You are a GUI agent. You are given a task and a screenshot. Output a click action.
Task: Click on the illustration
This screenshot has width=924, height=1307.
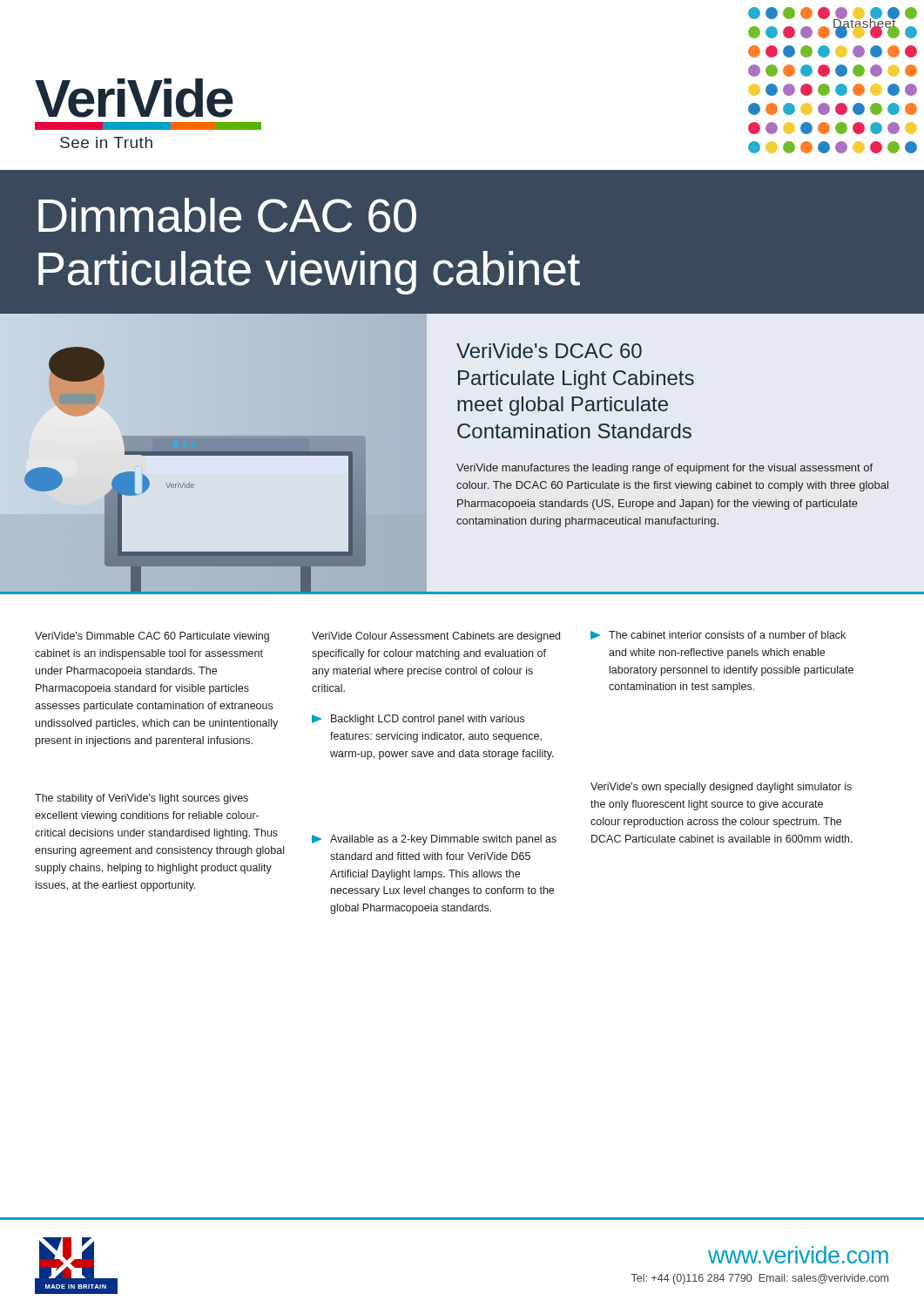pyautogui.click(x=833, y=85)
